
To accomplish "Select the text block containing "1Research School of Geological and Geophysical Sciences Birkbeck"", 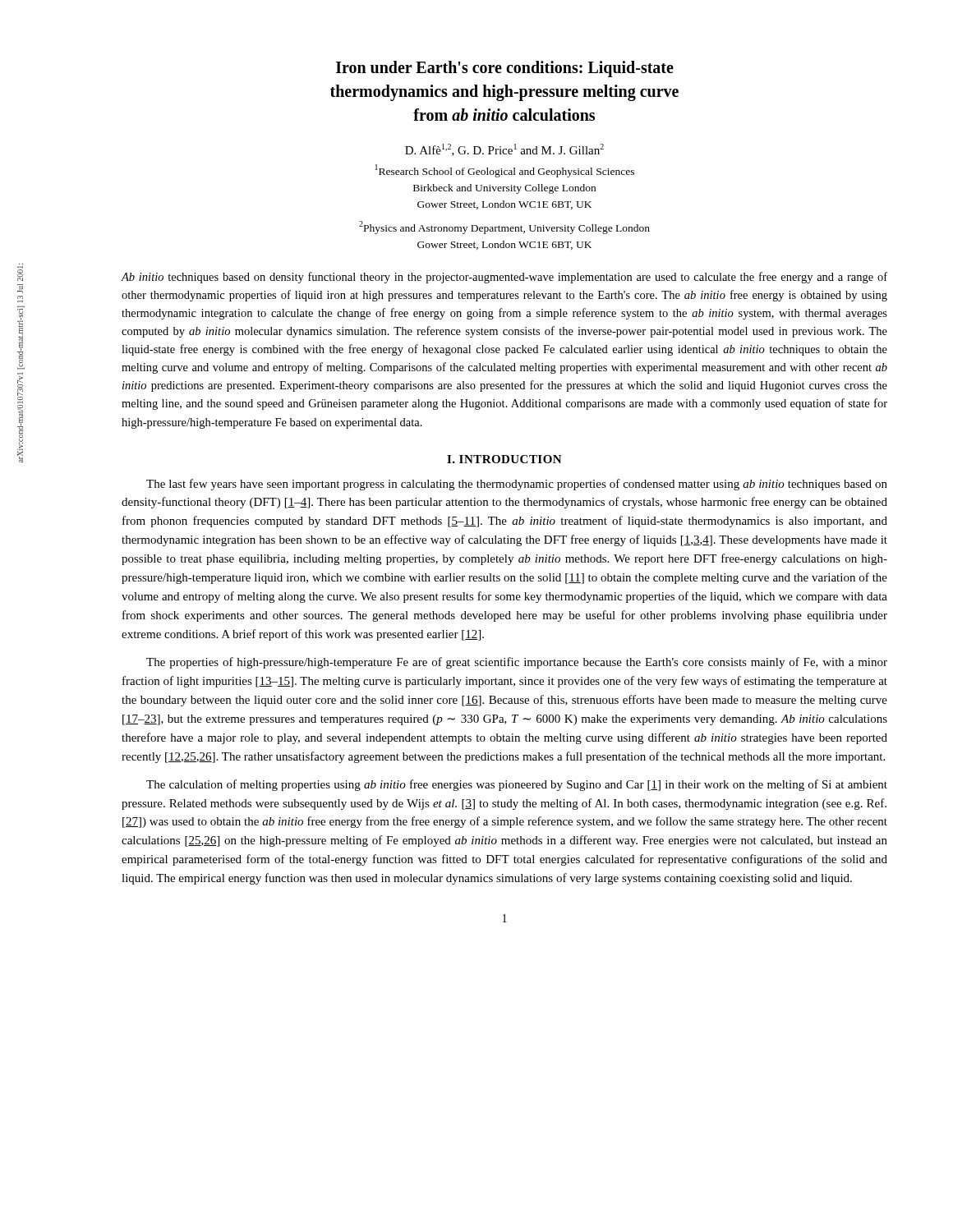I will (504, 186).
